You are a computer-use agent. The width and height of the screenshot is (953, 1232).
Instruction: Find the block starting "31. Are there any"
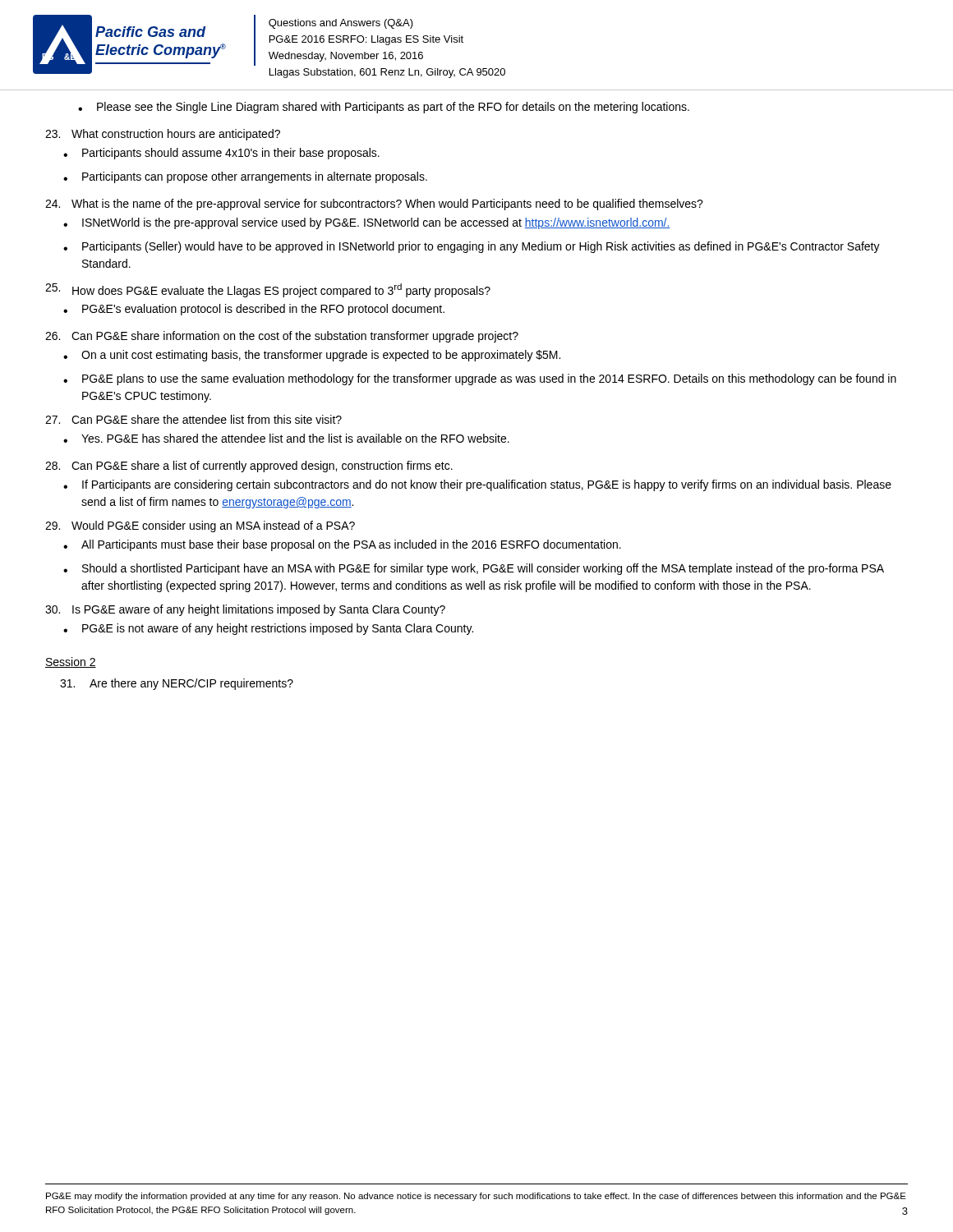pyautogui.click(x=177, y=684)
